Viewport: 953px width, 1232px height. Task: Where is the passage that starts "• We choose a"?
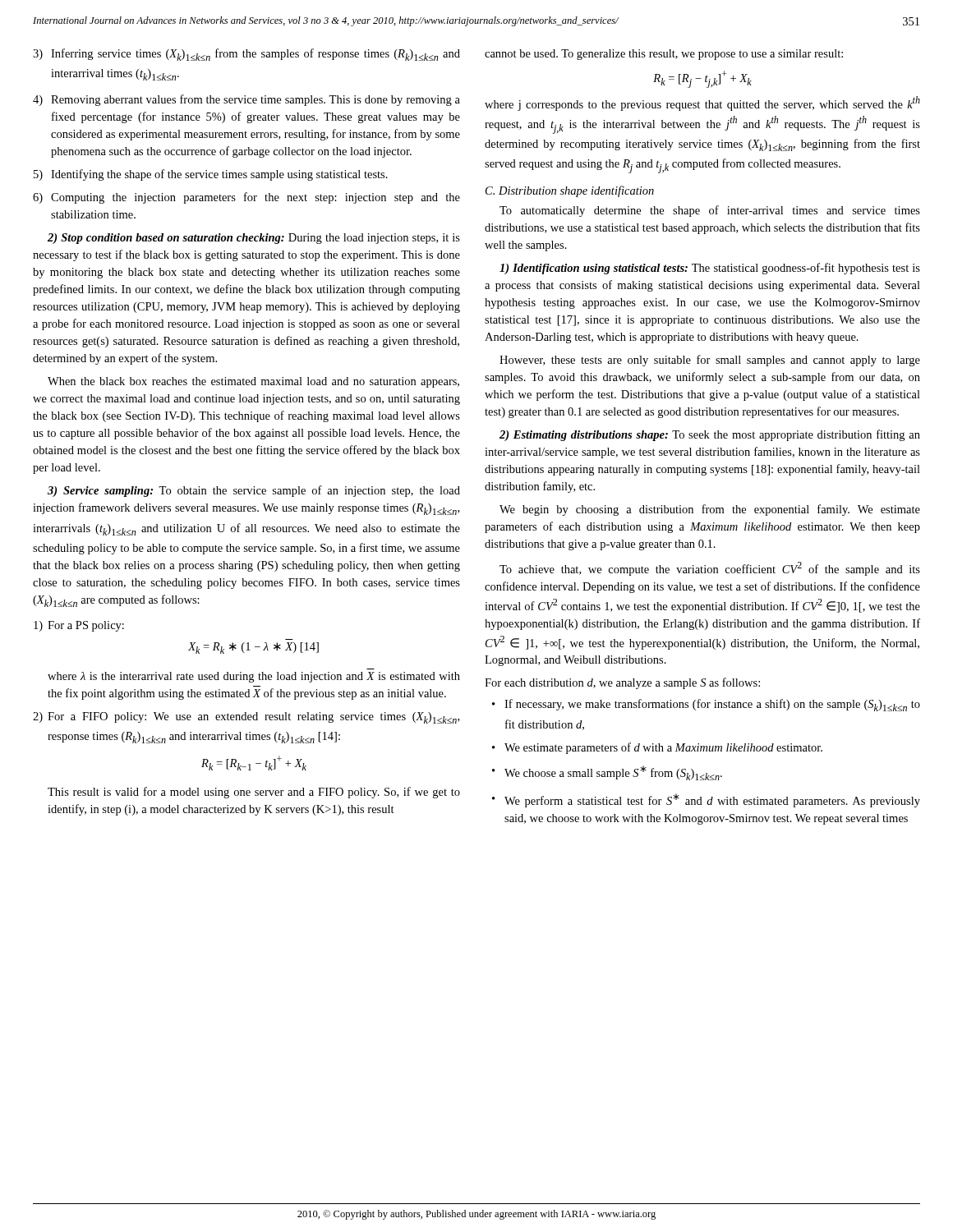point(706,773)
